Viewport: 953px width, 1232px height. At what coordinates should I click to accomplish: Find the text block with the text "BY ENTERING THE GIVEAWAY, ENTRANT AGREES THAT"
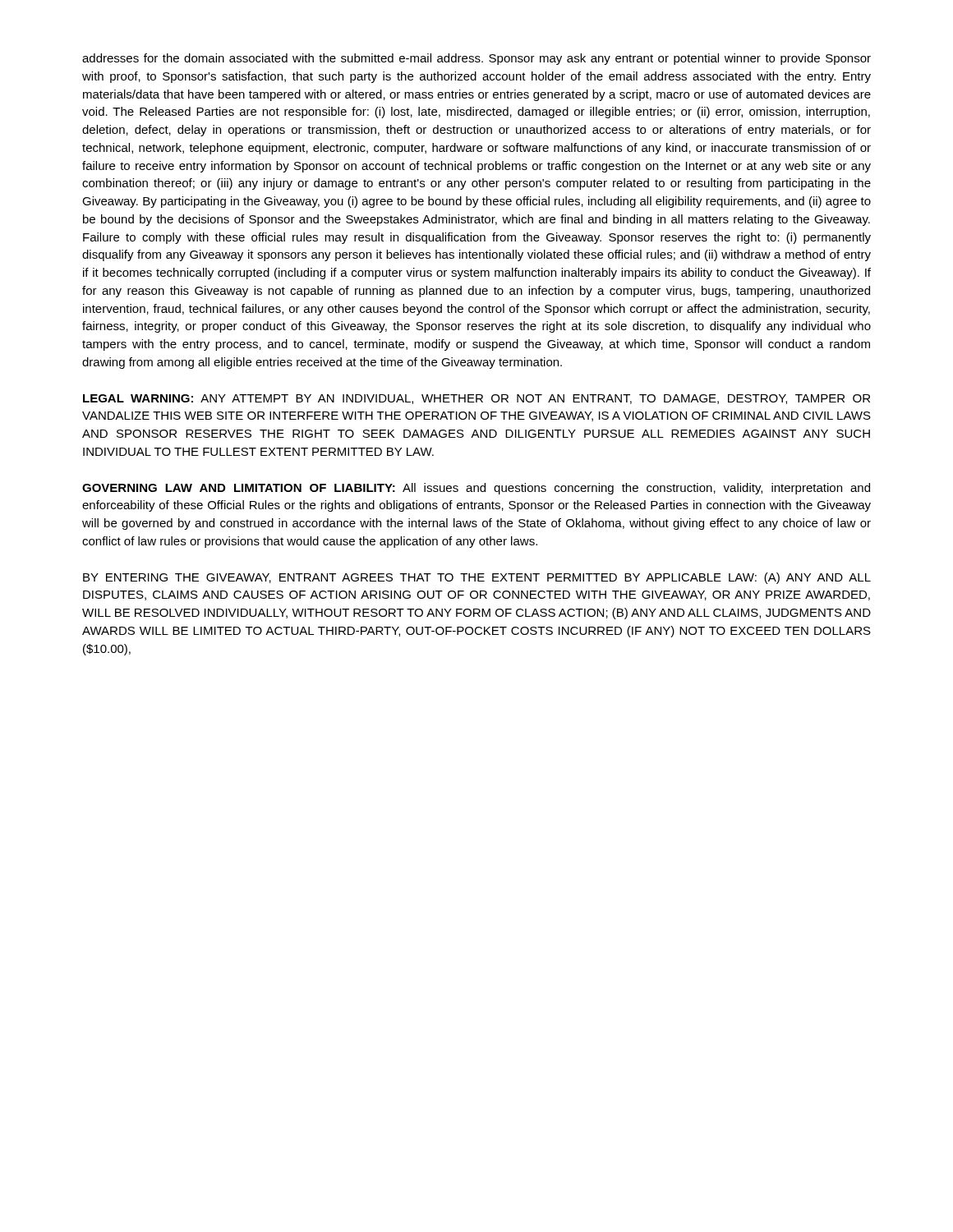[x=476, y=613]
